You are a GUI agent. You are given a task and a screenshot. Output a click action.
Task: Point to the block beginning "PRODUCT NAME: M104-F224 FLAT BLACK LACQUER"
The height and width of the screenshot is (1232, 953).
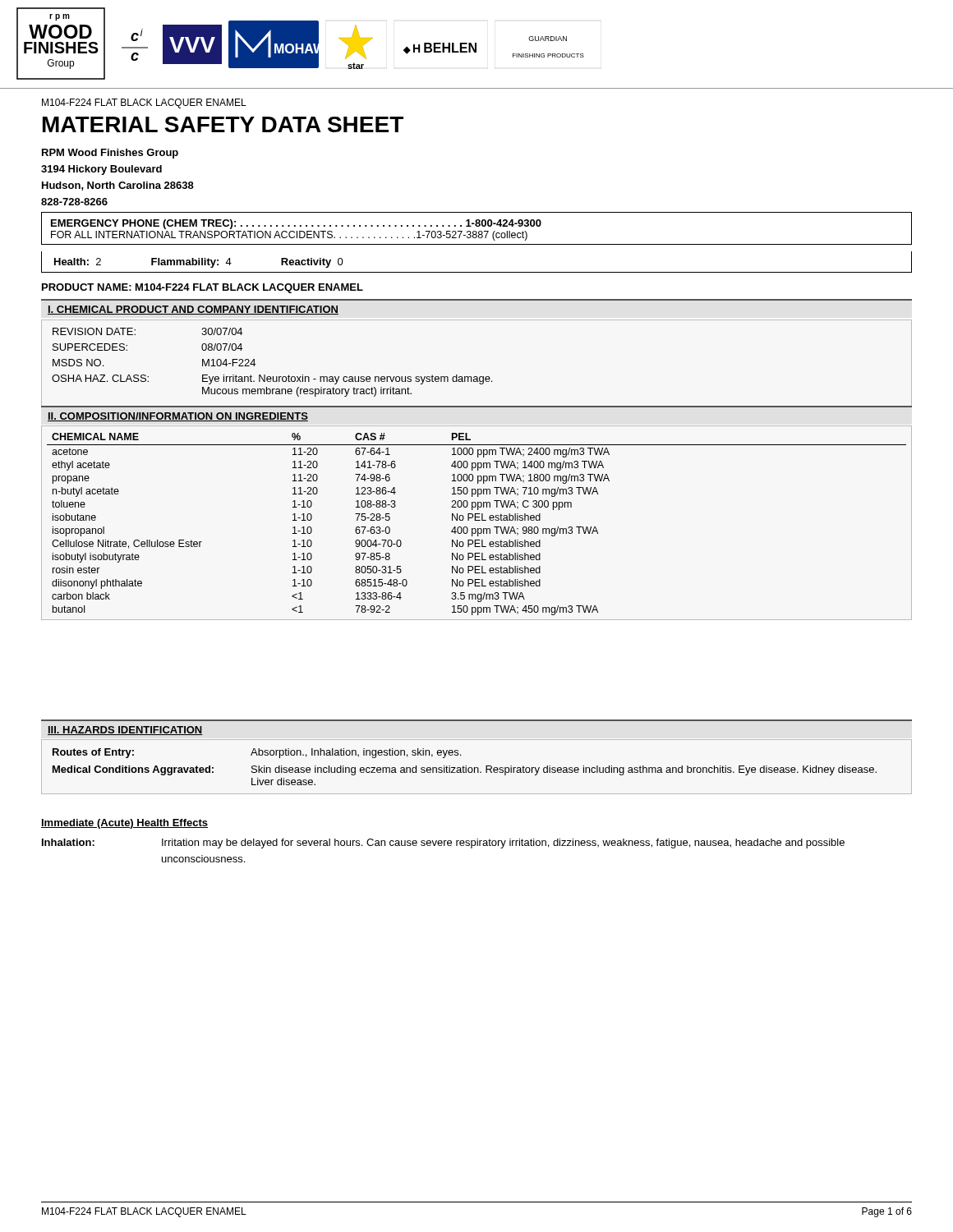pyautogui.click(x=202, y=287)
